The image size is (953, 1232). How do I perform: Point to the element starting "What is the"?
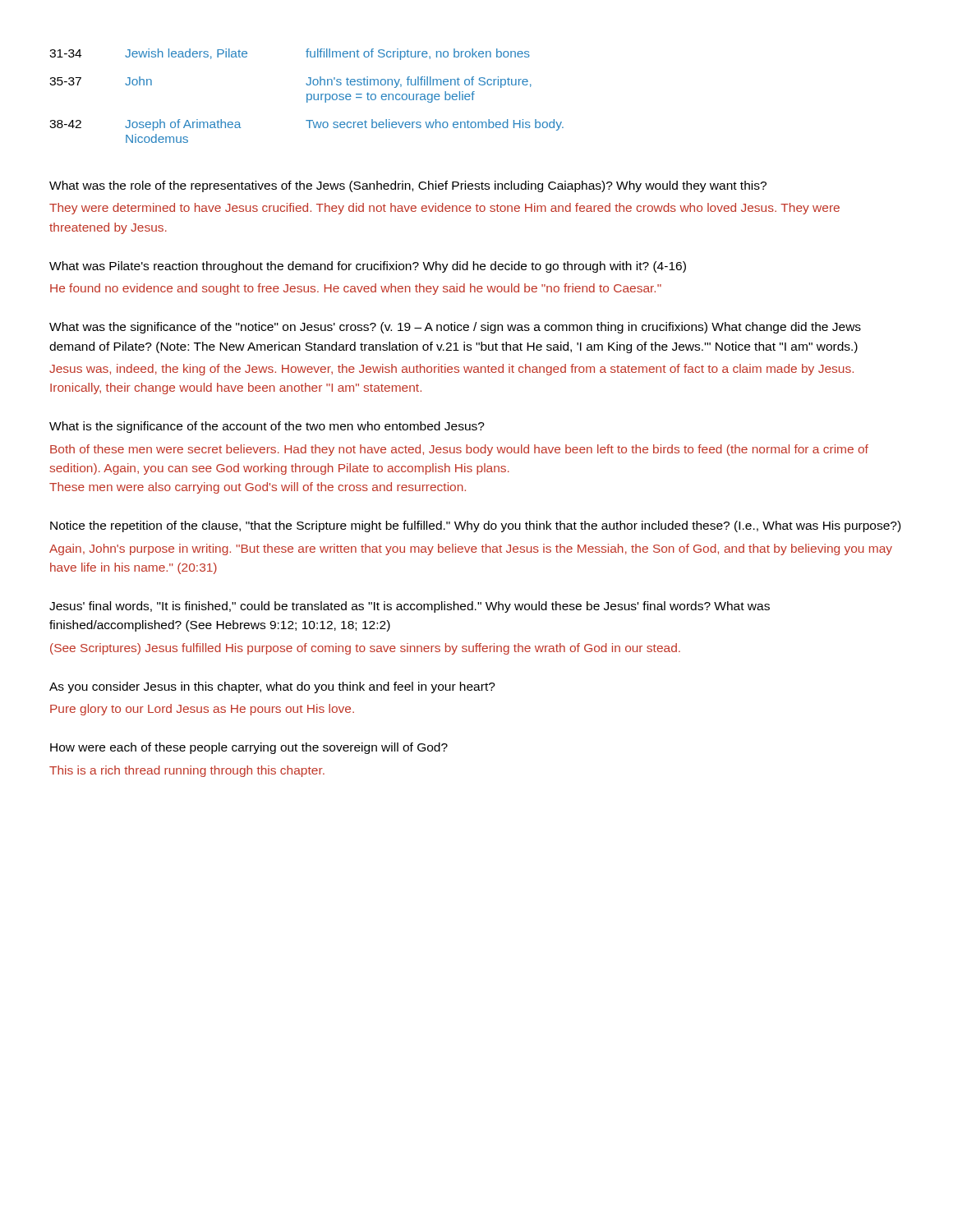tap(476, 456)
